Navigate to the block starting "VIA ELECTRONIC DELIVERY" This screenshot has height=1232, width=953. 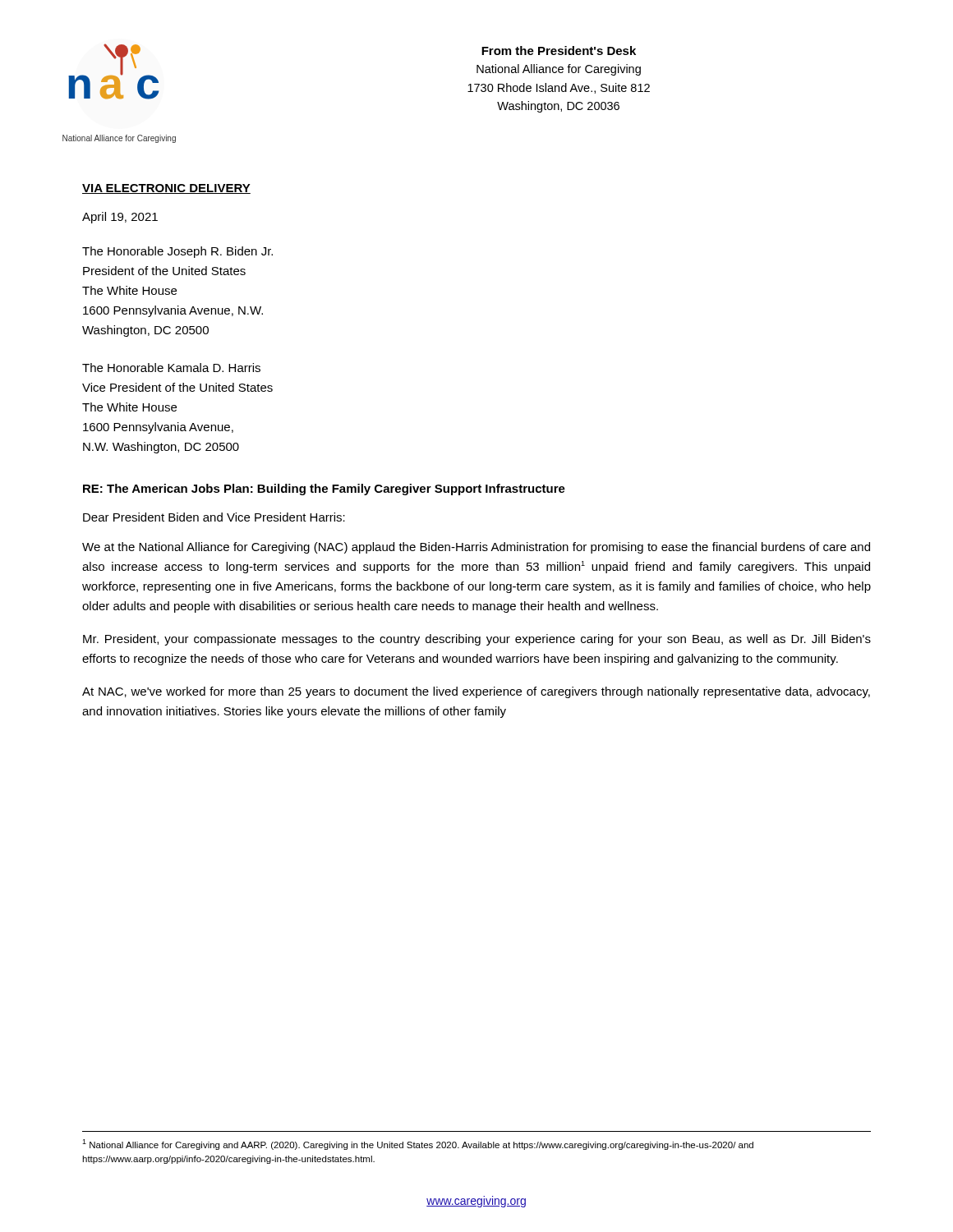coord(166,188)
